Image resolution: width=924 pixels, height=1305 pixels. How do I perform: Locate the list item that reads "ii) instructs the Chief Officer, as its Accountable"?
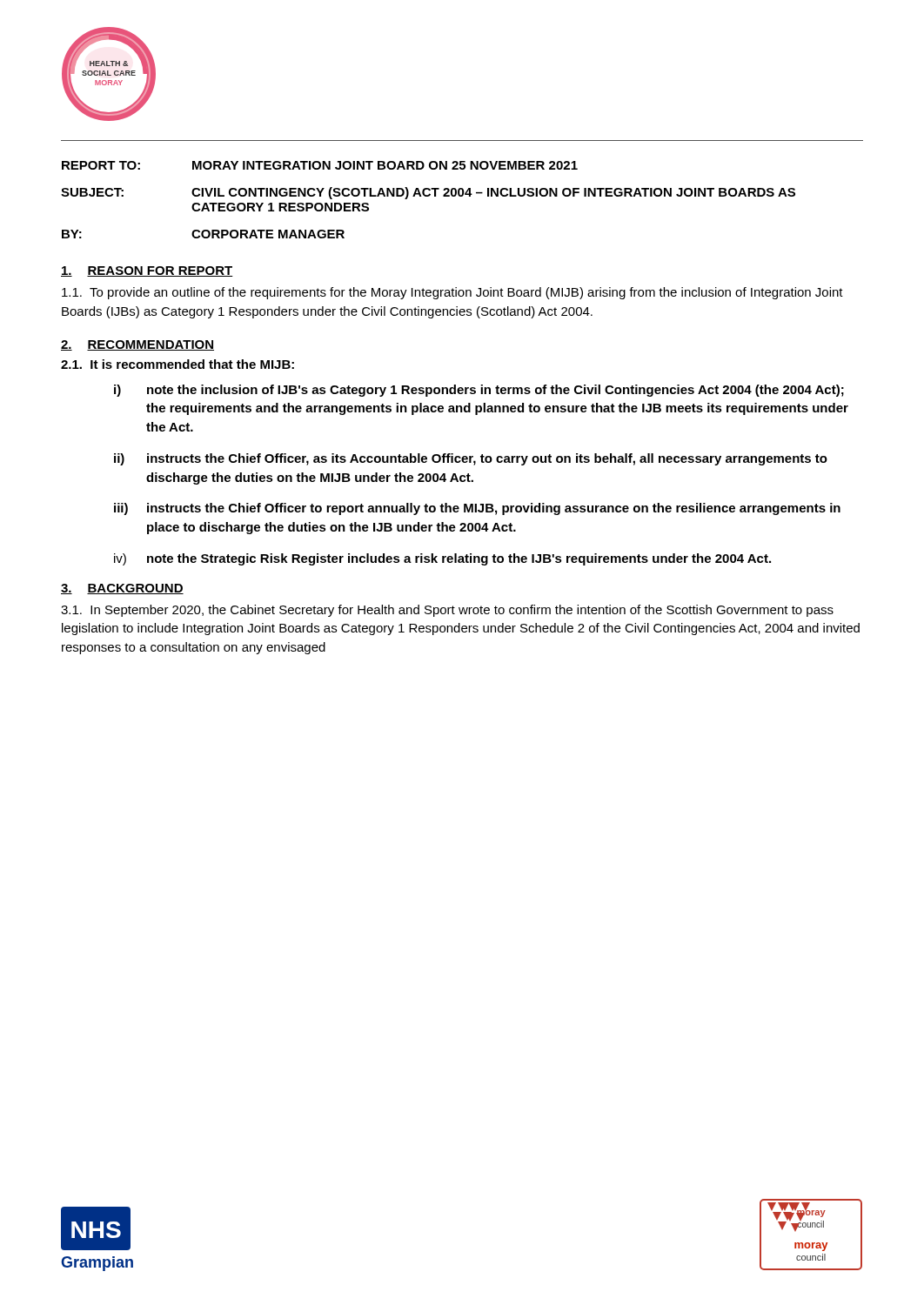(x=488, y=468)
